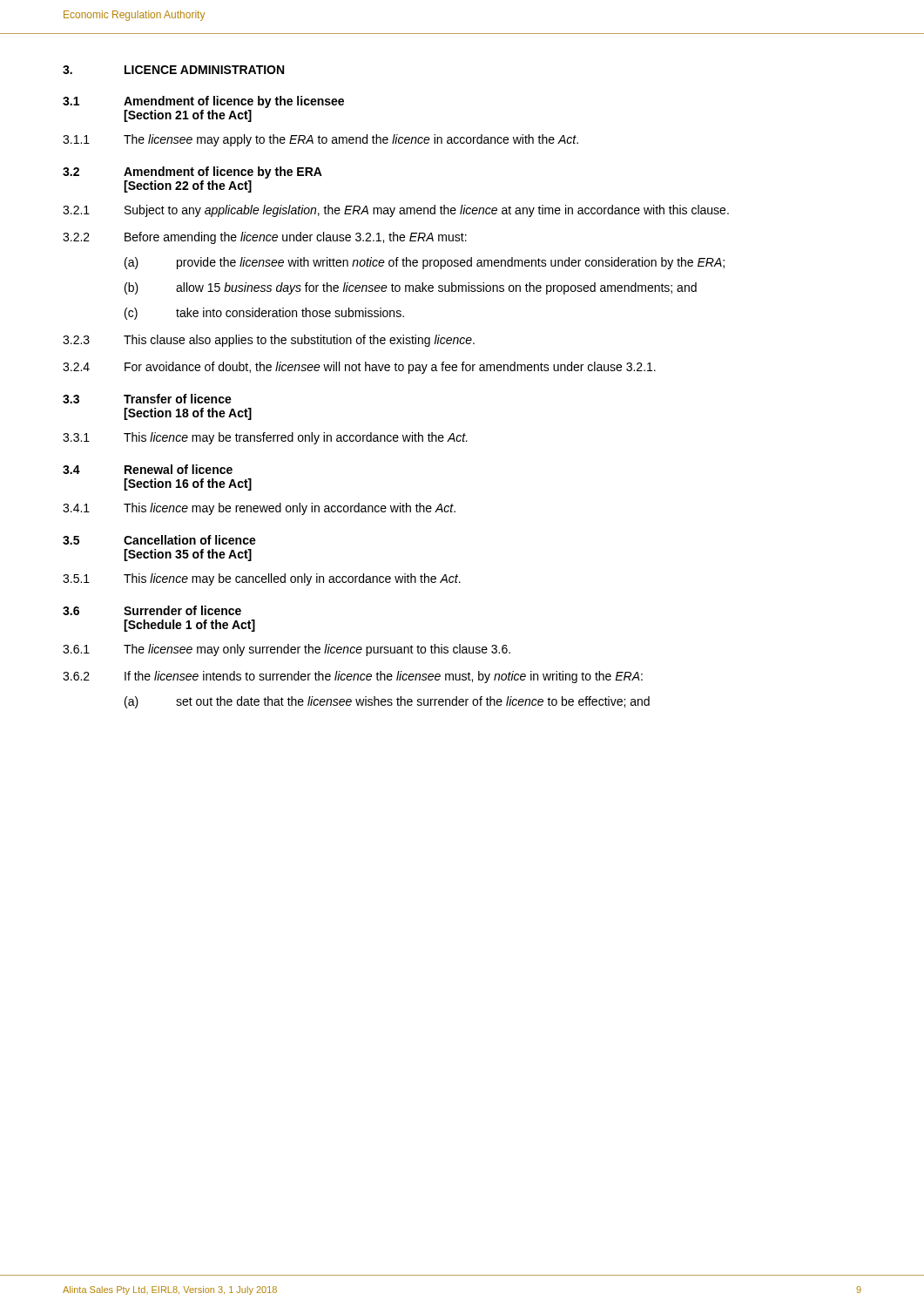This screenshot has width=924, height=1307.
Task: Select the block starting "3.2 Amendment of licence"
Action: [x=192, y=179]
